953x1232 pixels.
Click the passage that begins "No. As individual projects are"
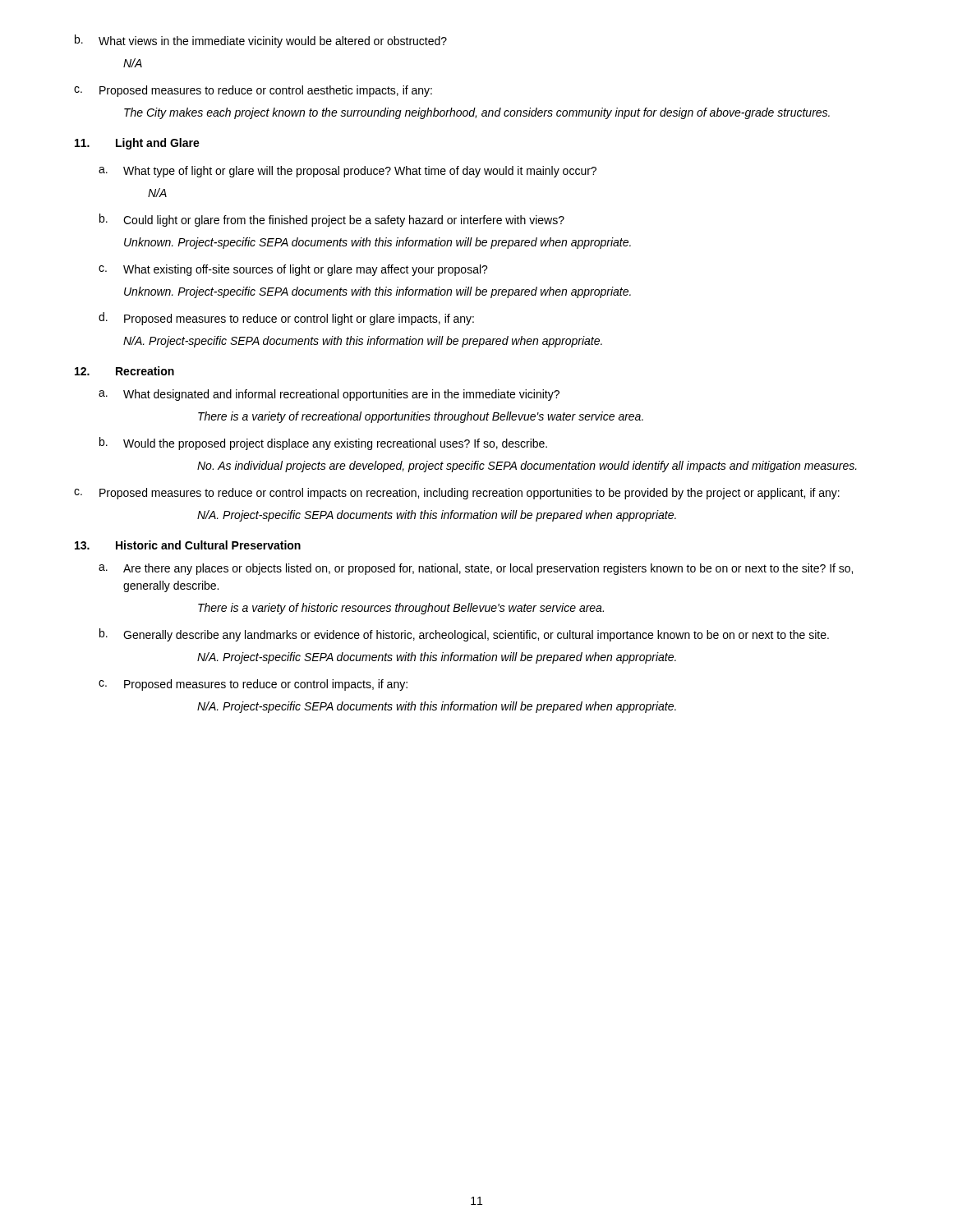[x=527, y=466]
